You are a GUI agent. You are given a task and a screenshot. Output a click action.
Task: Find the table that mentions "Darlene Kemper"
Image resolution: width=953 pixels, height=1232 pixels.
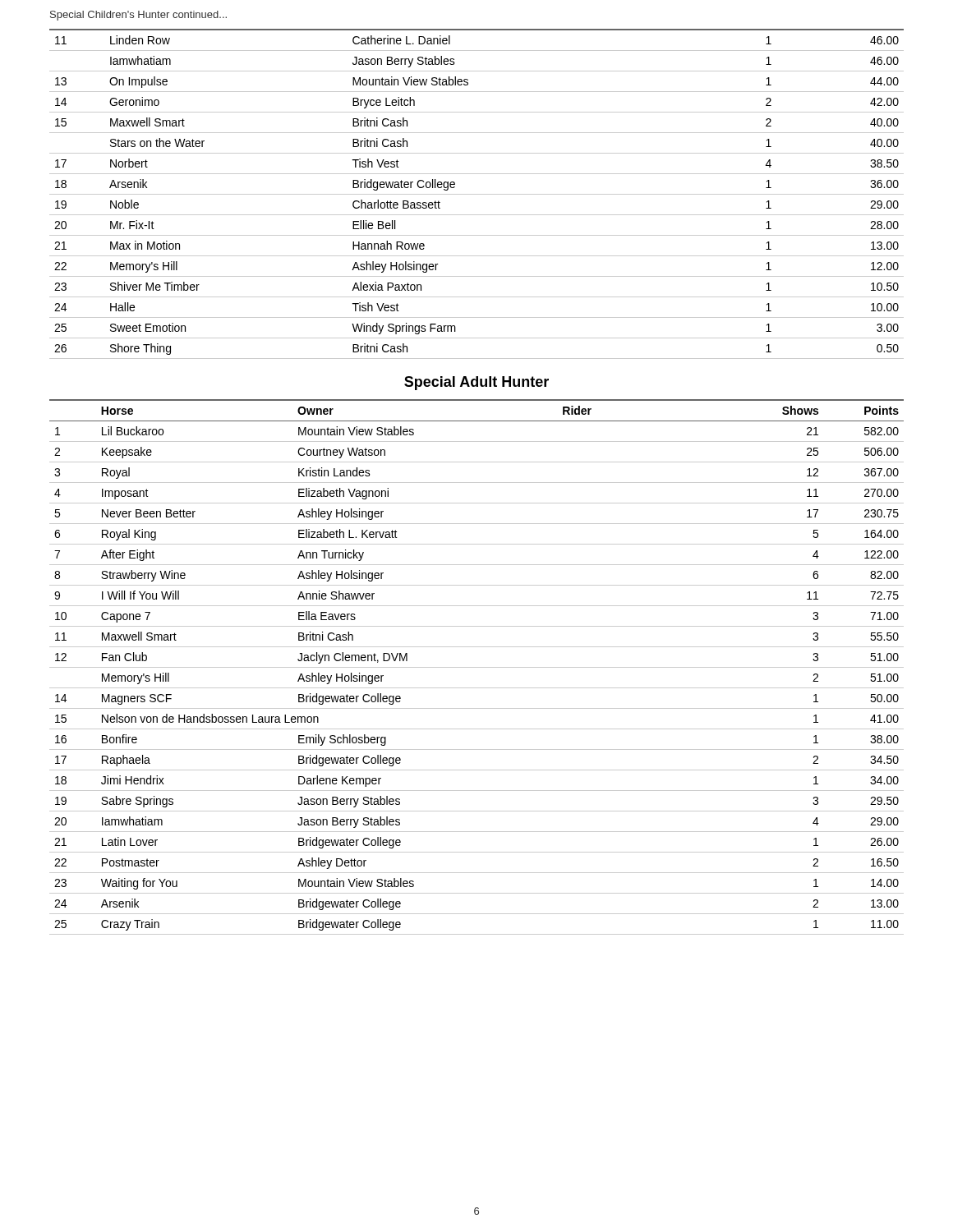(x=476, y=667)
